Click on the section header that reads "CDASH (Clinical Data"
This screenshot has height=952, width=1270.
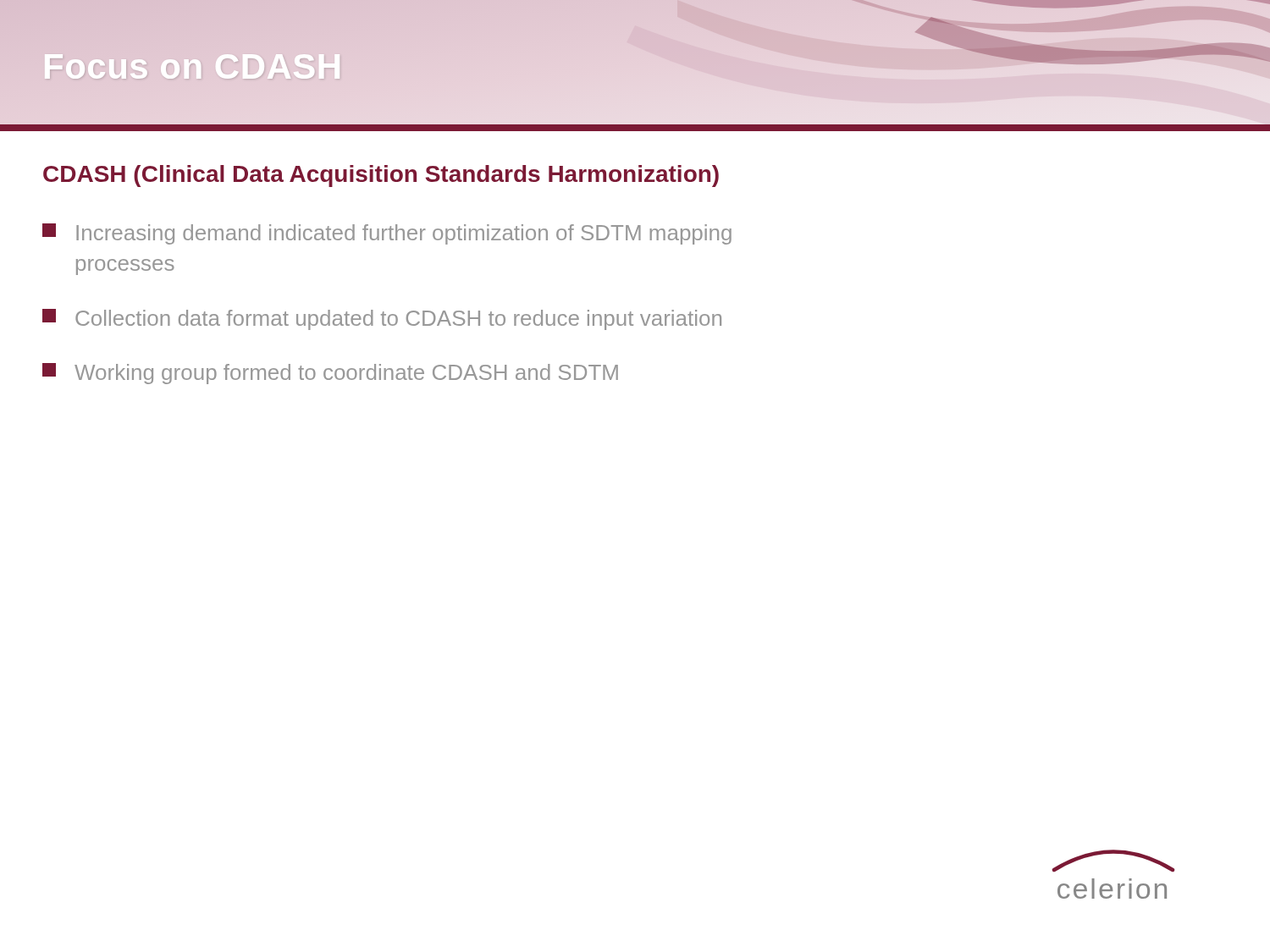pos(381,174)
